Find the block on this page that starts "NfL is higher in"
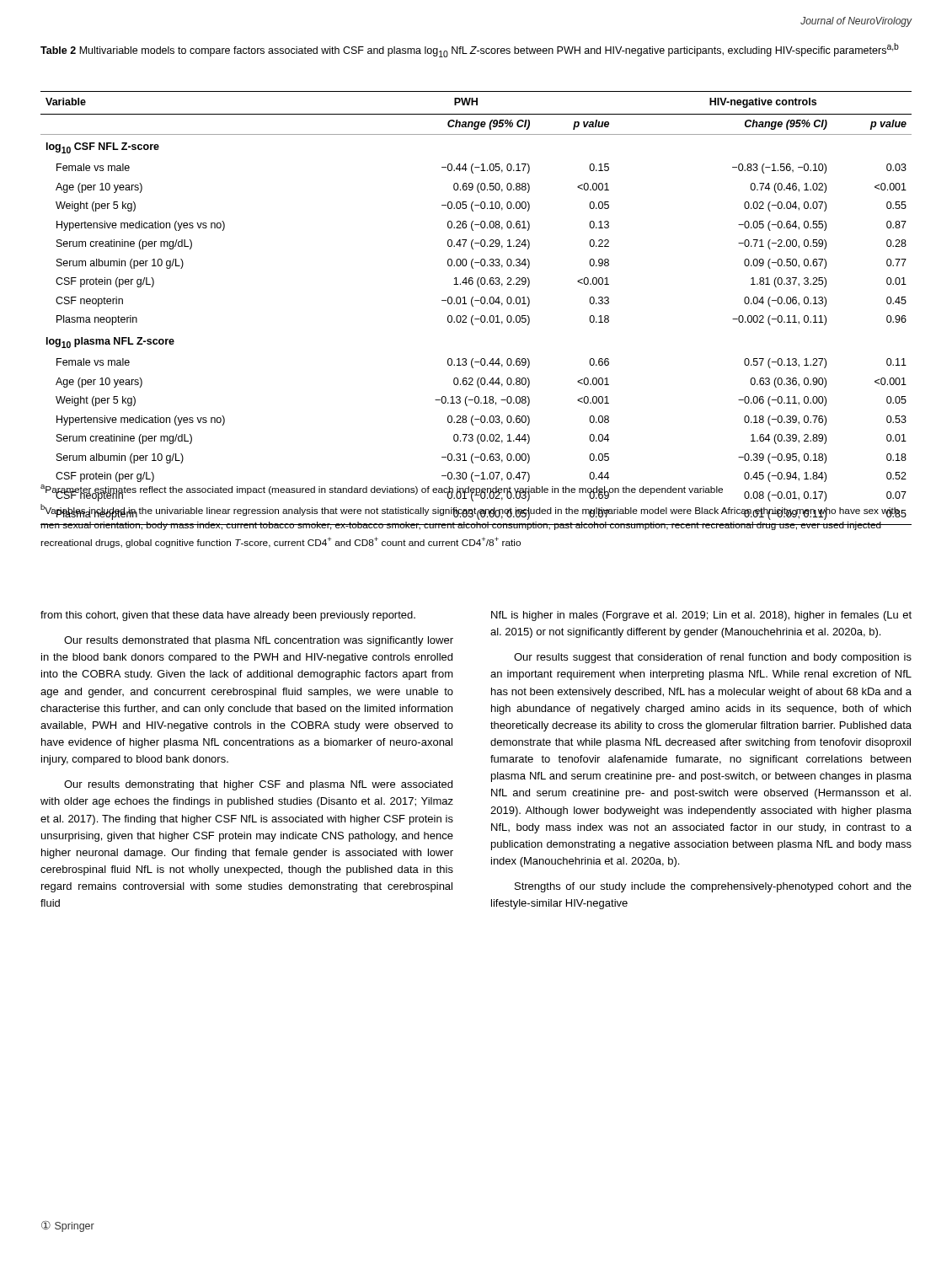952x1264 pixels. tap(701, 759)
